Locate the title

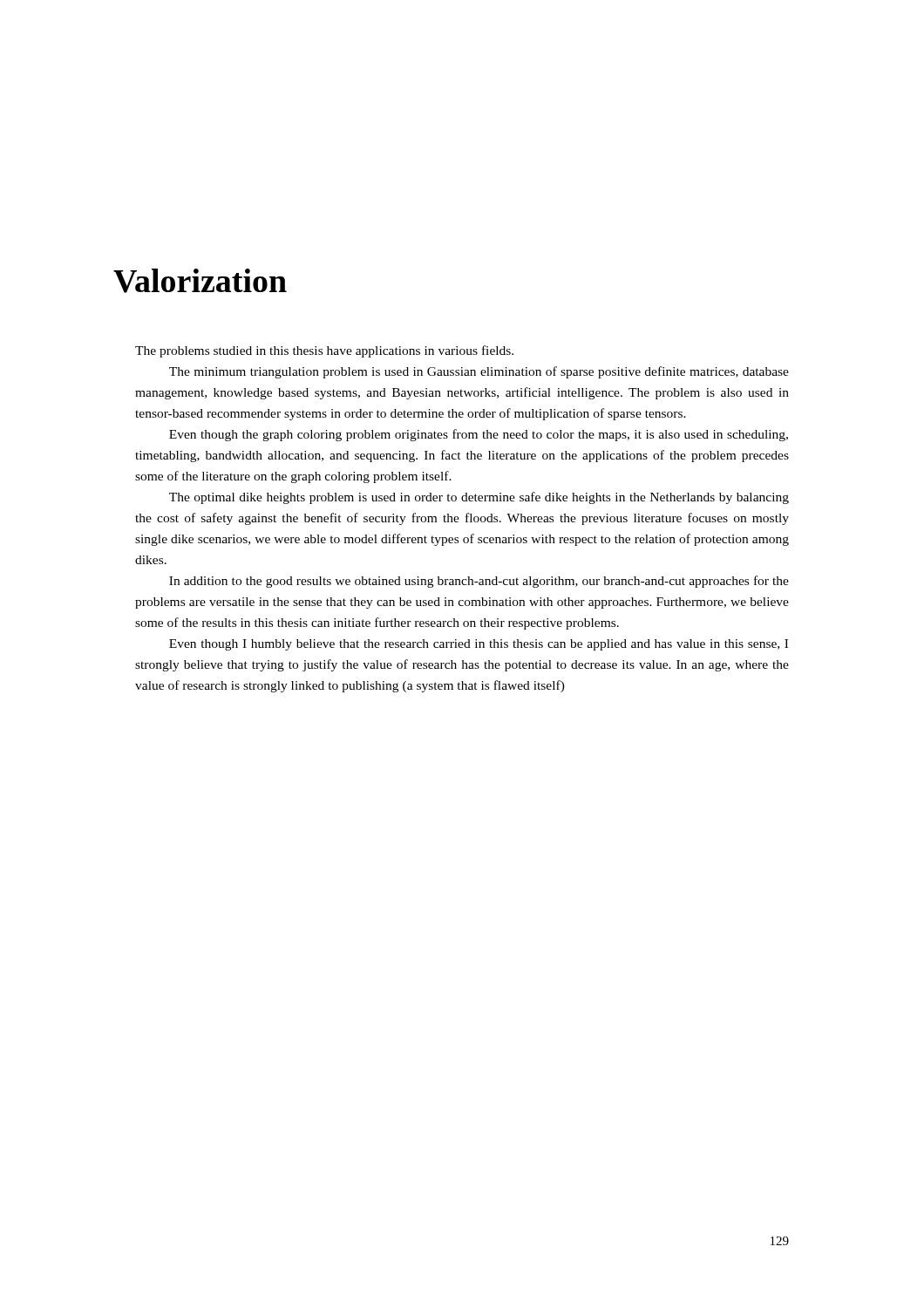click(x=200, y=281)
